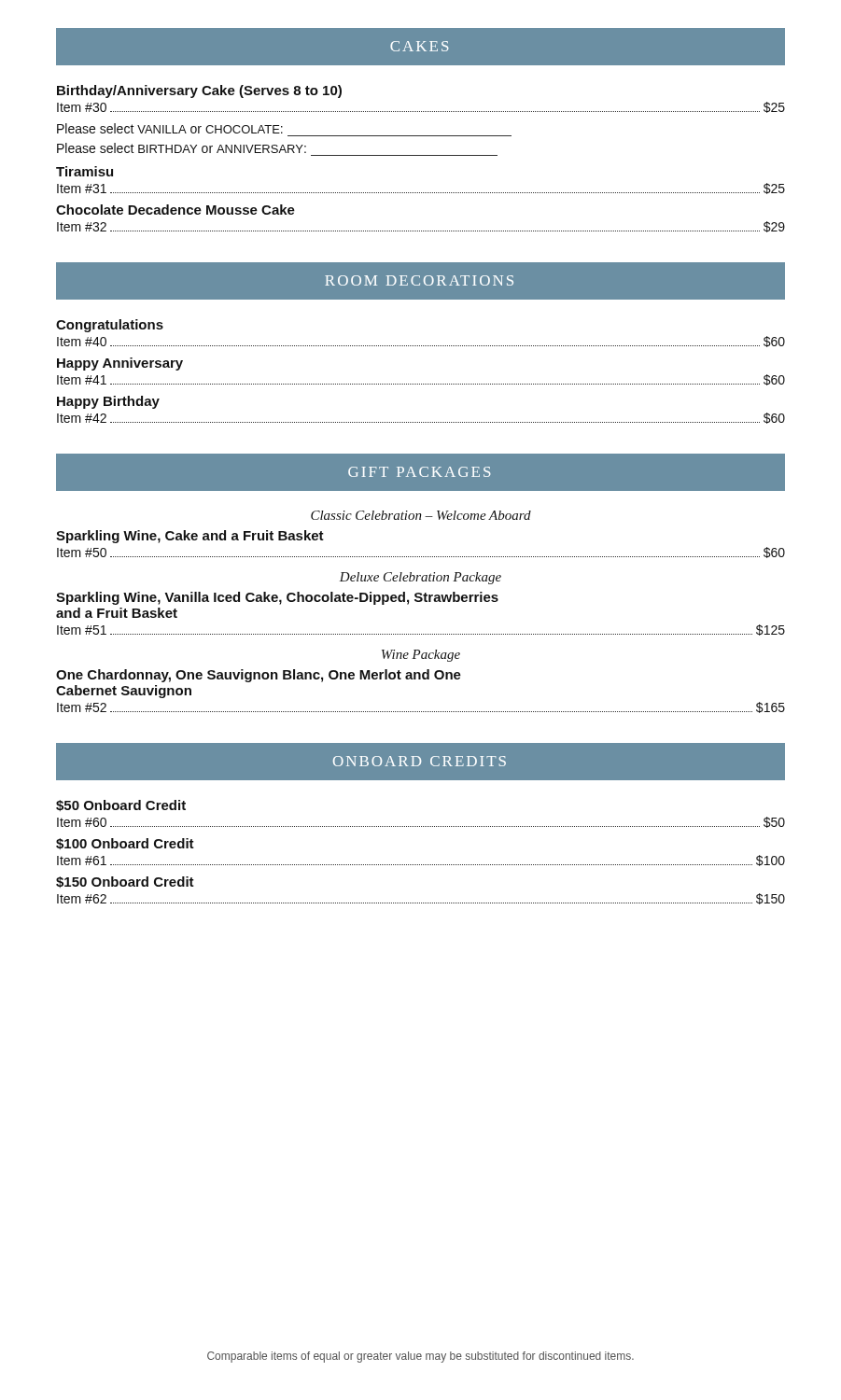Find the region starting "$150 Onboard Credit Item"

(x=125, y=882)
